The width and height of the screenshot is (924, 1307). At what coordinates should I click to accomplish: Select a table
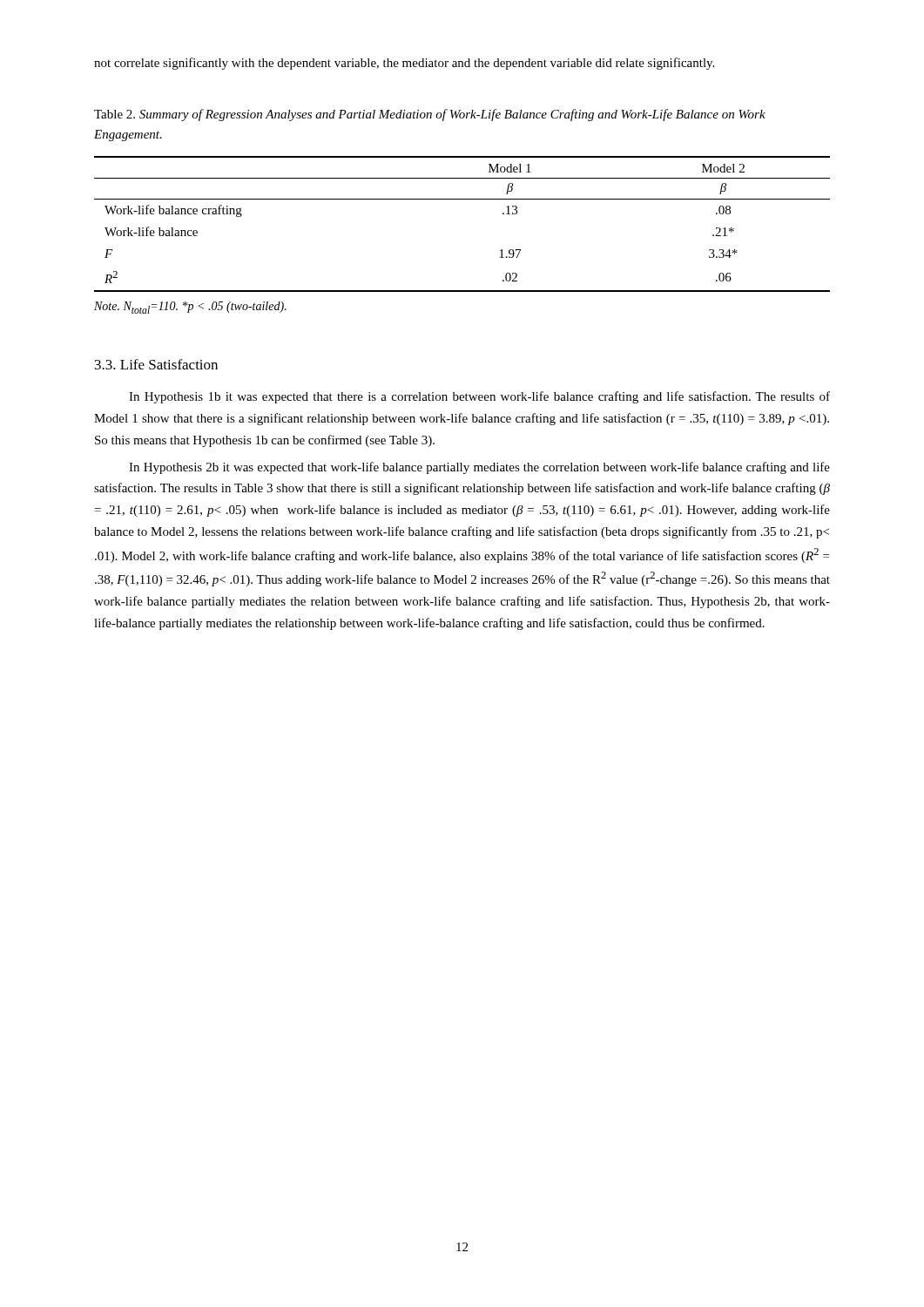(462, 224)
